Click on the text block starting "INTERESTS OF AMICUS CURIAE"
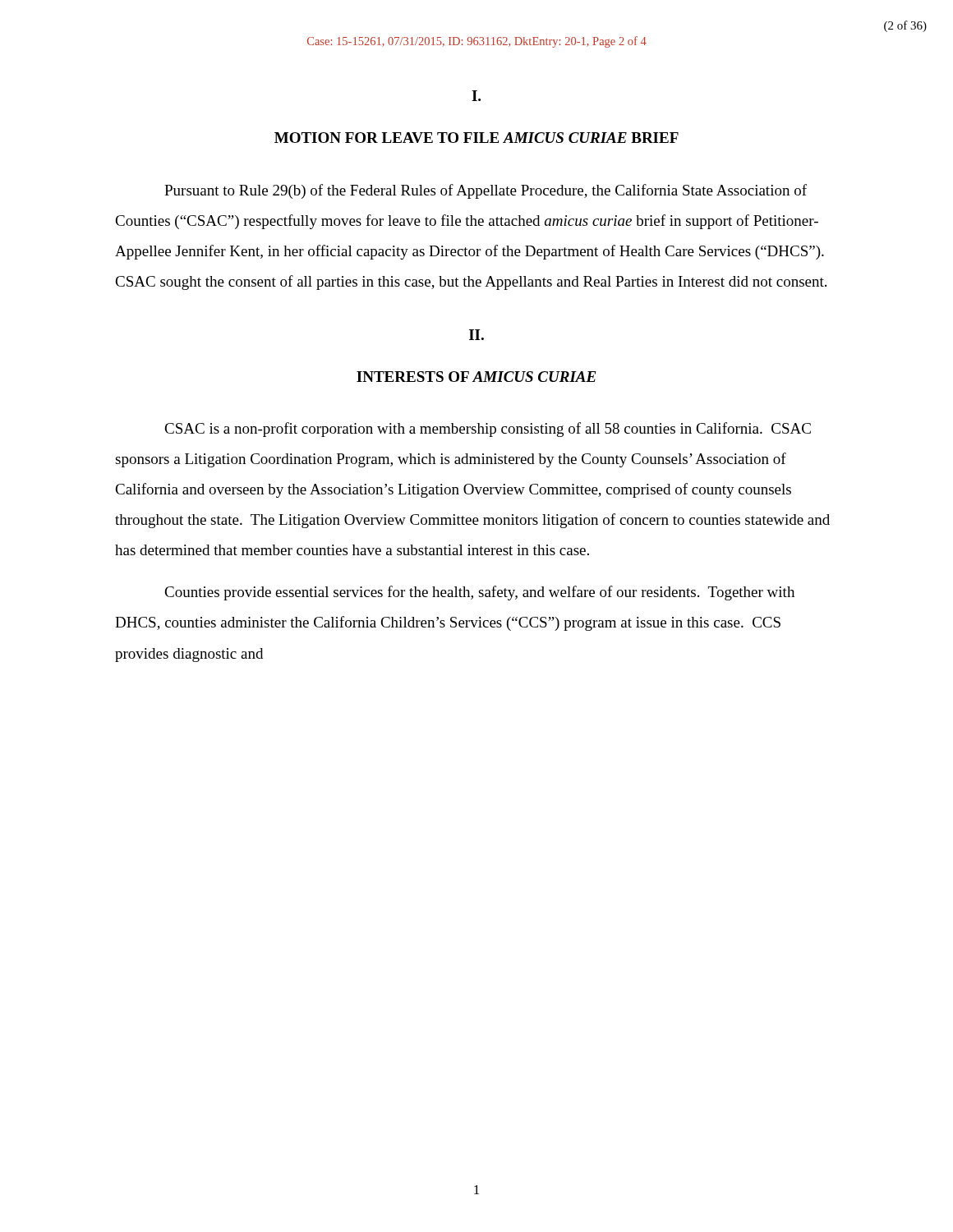Viewport: 953px width, 1232px height. 476,376
